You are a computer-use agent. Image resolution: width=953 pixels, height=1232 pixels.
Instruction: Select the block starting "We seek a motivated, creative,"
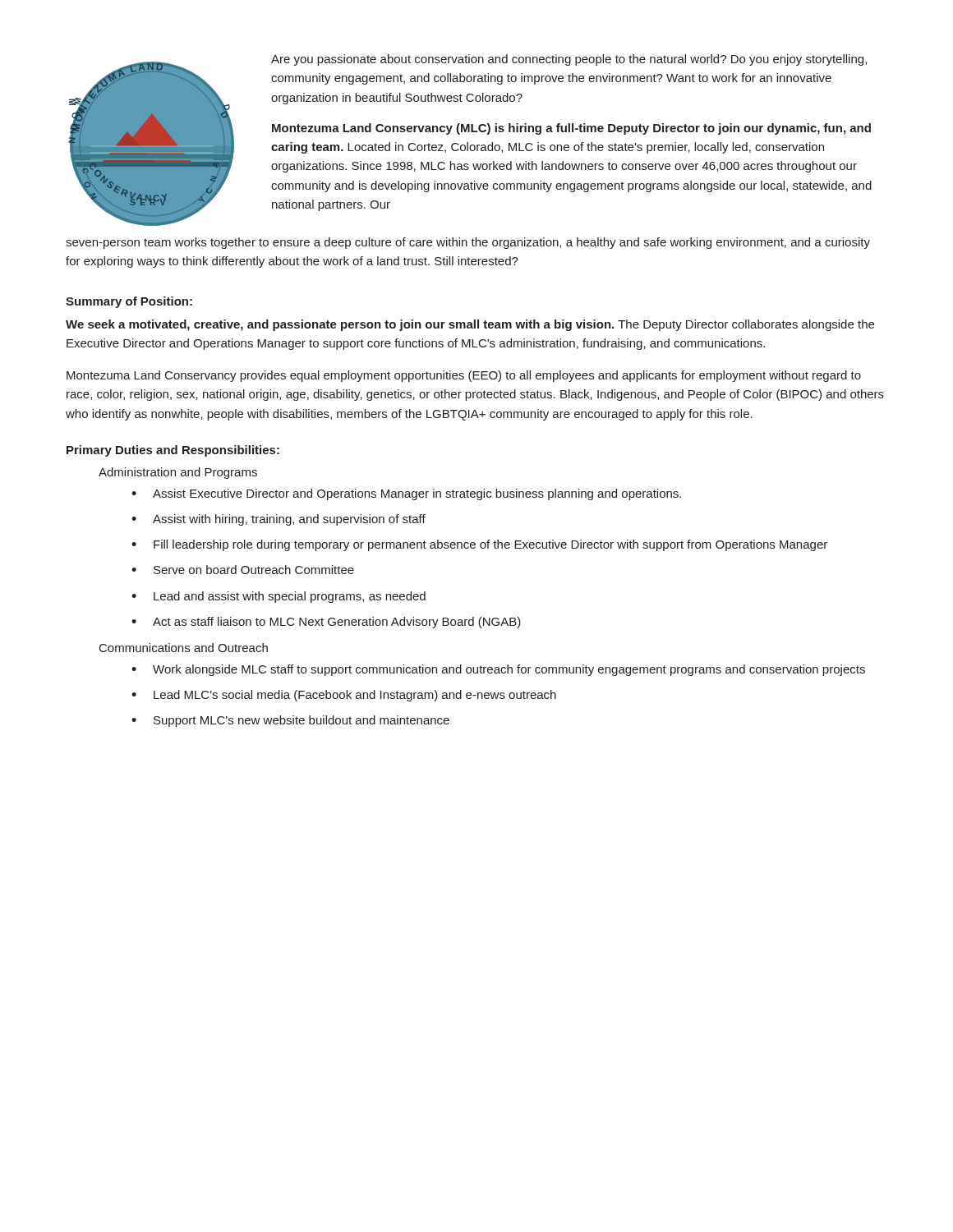click(470, 333)
